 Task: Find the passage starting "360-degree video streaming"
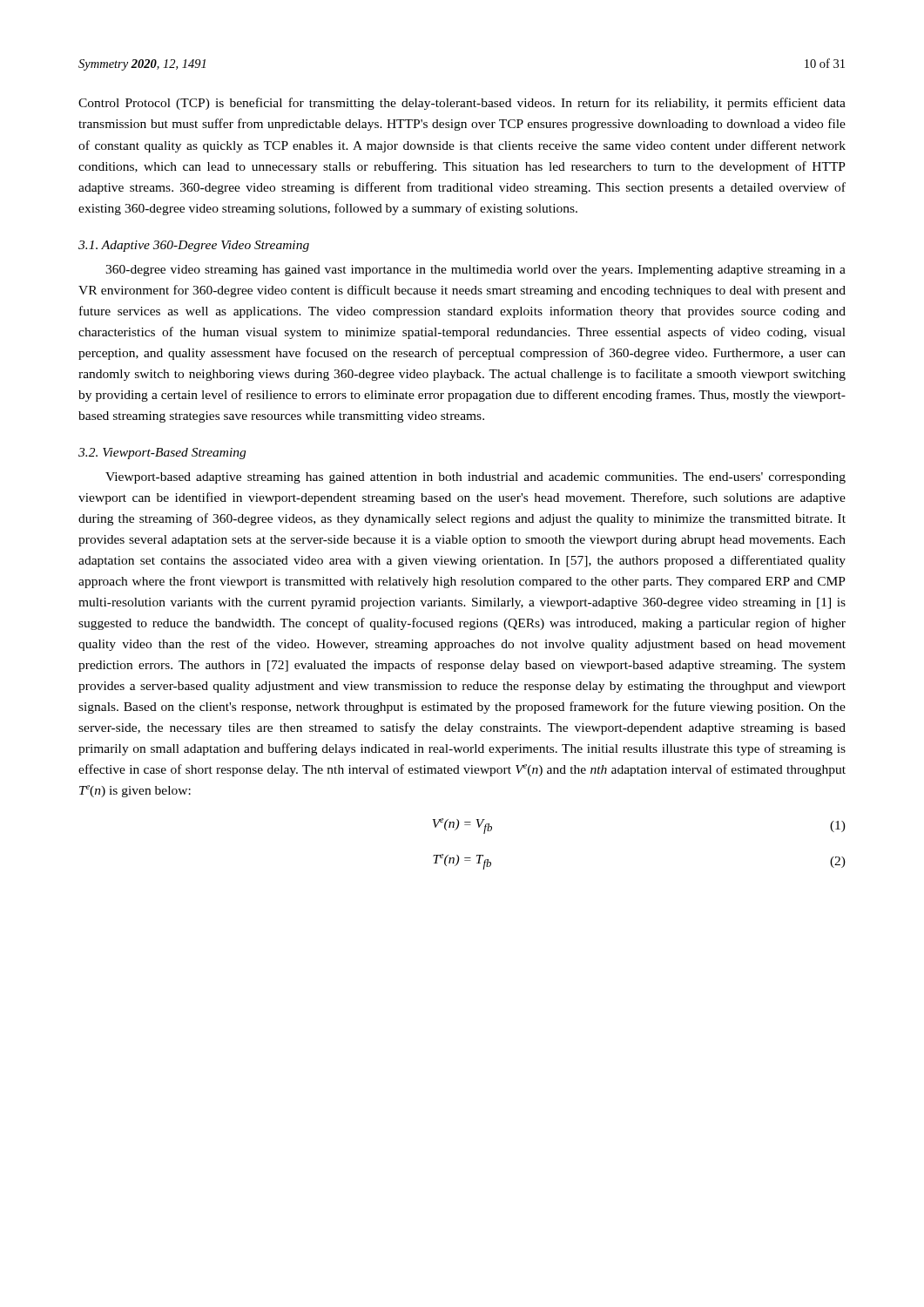(x=462, y=342)
